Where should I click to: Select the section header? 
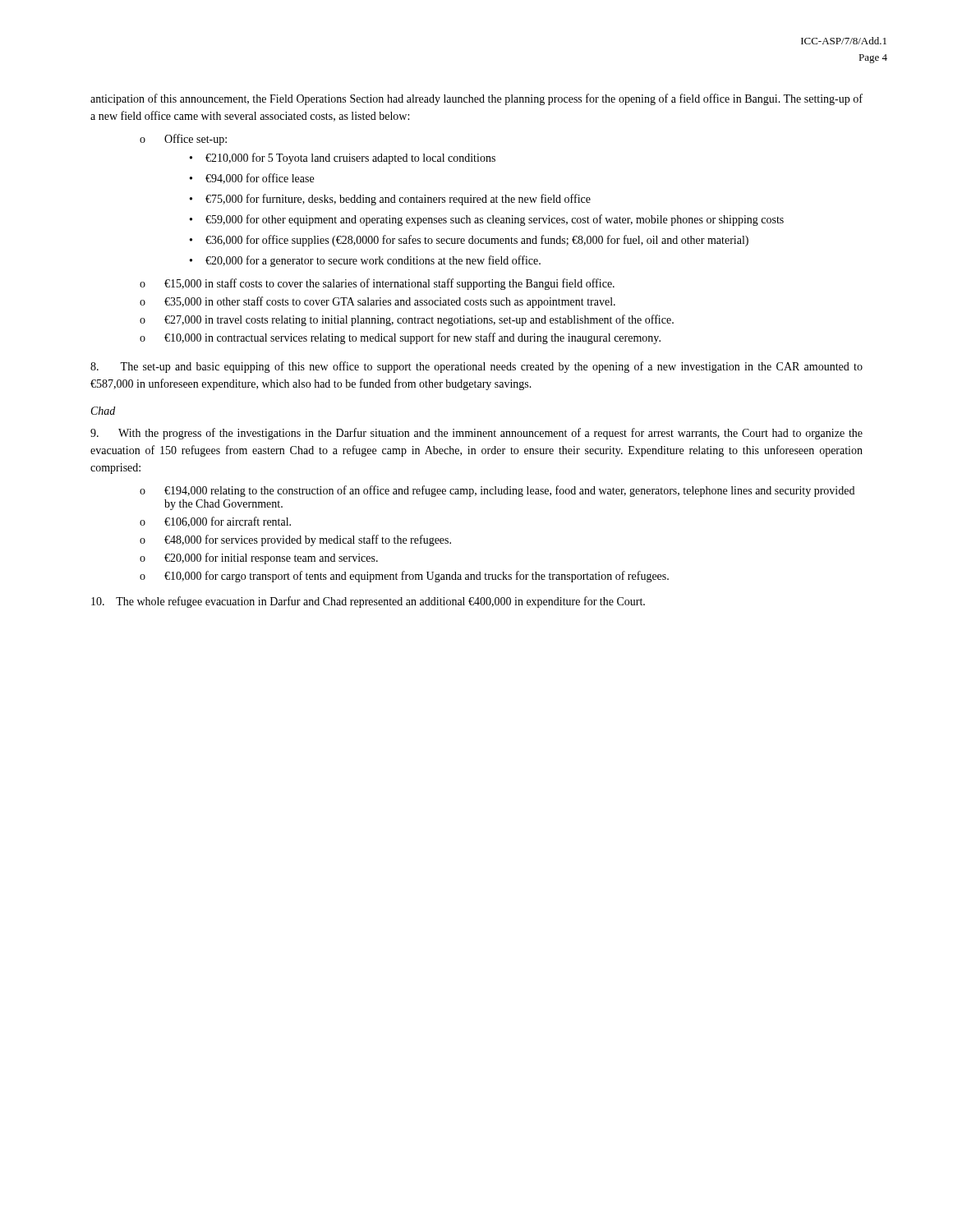(x=476, y=411)
